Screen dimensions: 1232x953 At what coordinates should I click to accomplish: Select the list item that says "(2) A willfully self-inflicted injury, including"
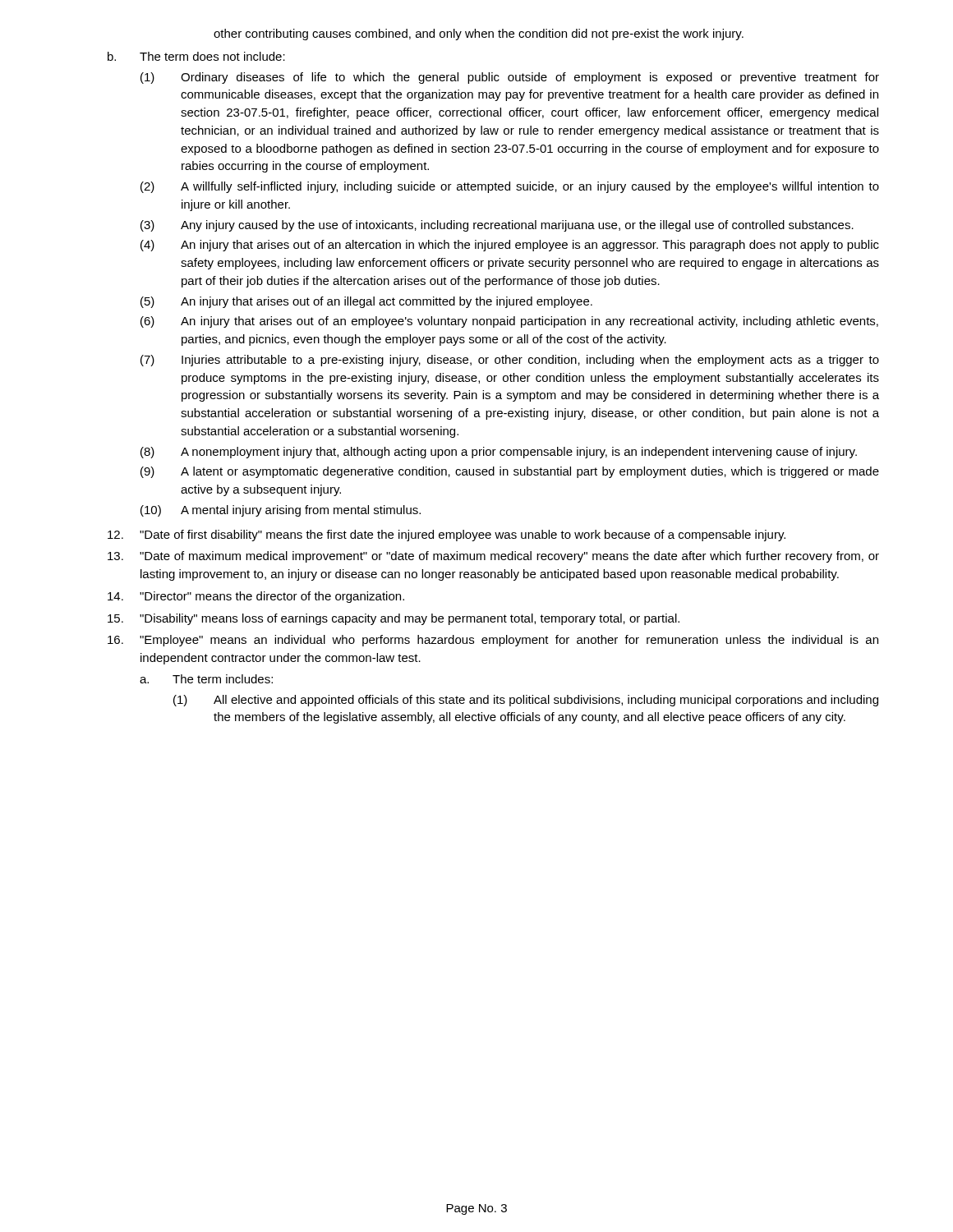point(509,195)
